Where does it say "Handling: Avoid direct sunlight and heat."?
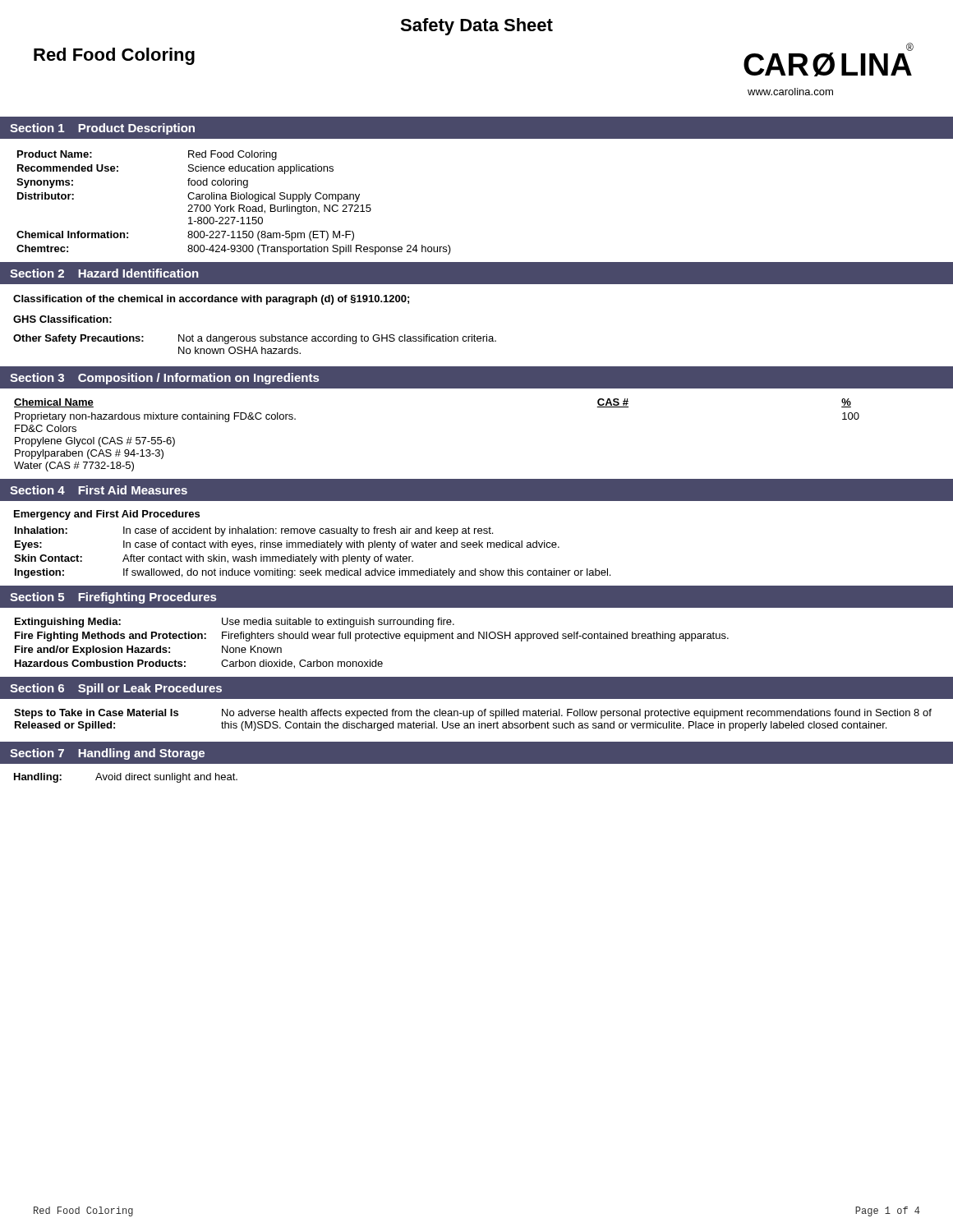This screenshot has width=953, height=1232. (x=126, y=777)
